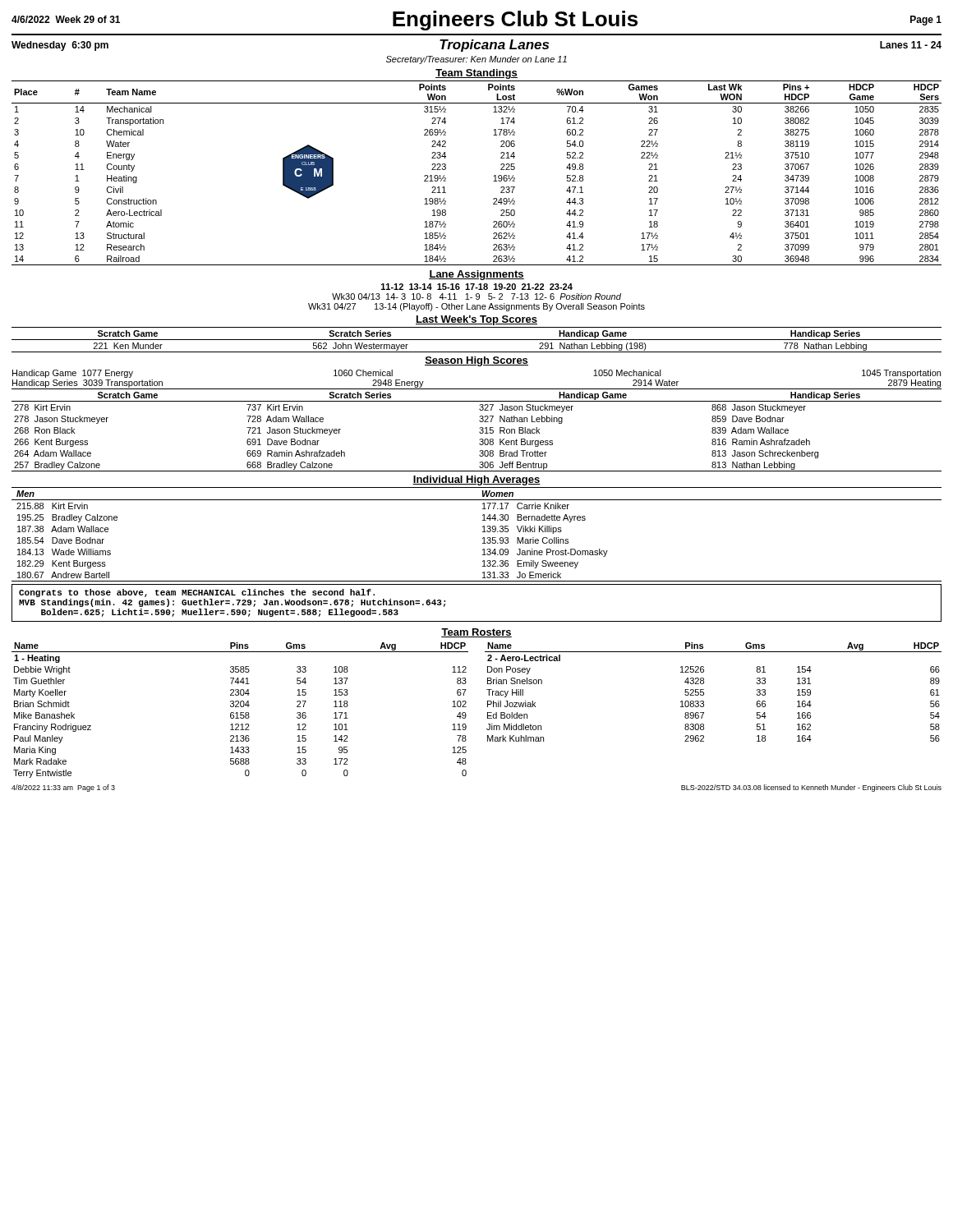Click where it says "Individual High Averages"
Viewport: 953px width, 1232px height.
(476, 479)
